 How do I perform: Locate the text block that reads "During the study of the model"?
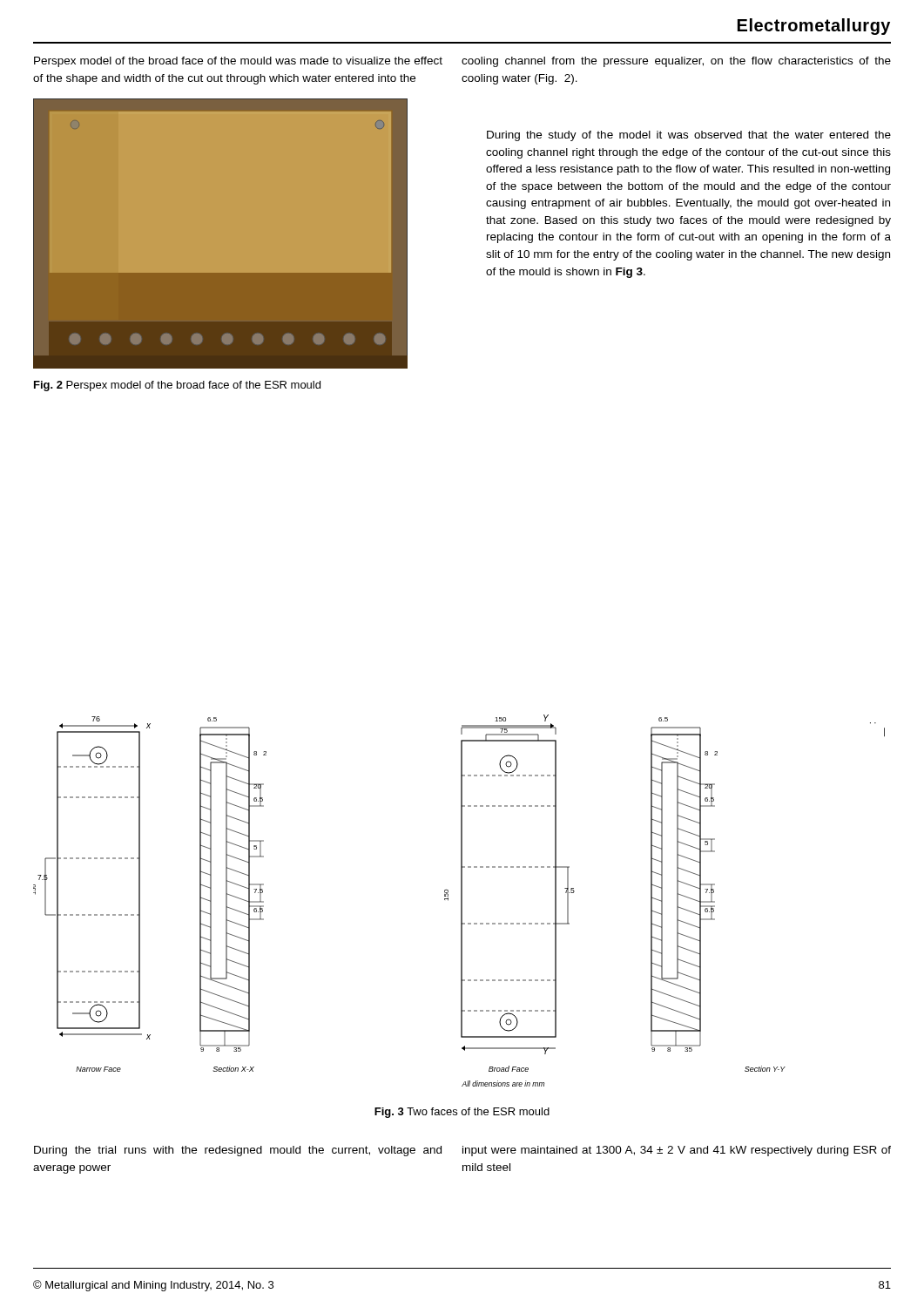688,203
